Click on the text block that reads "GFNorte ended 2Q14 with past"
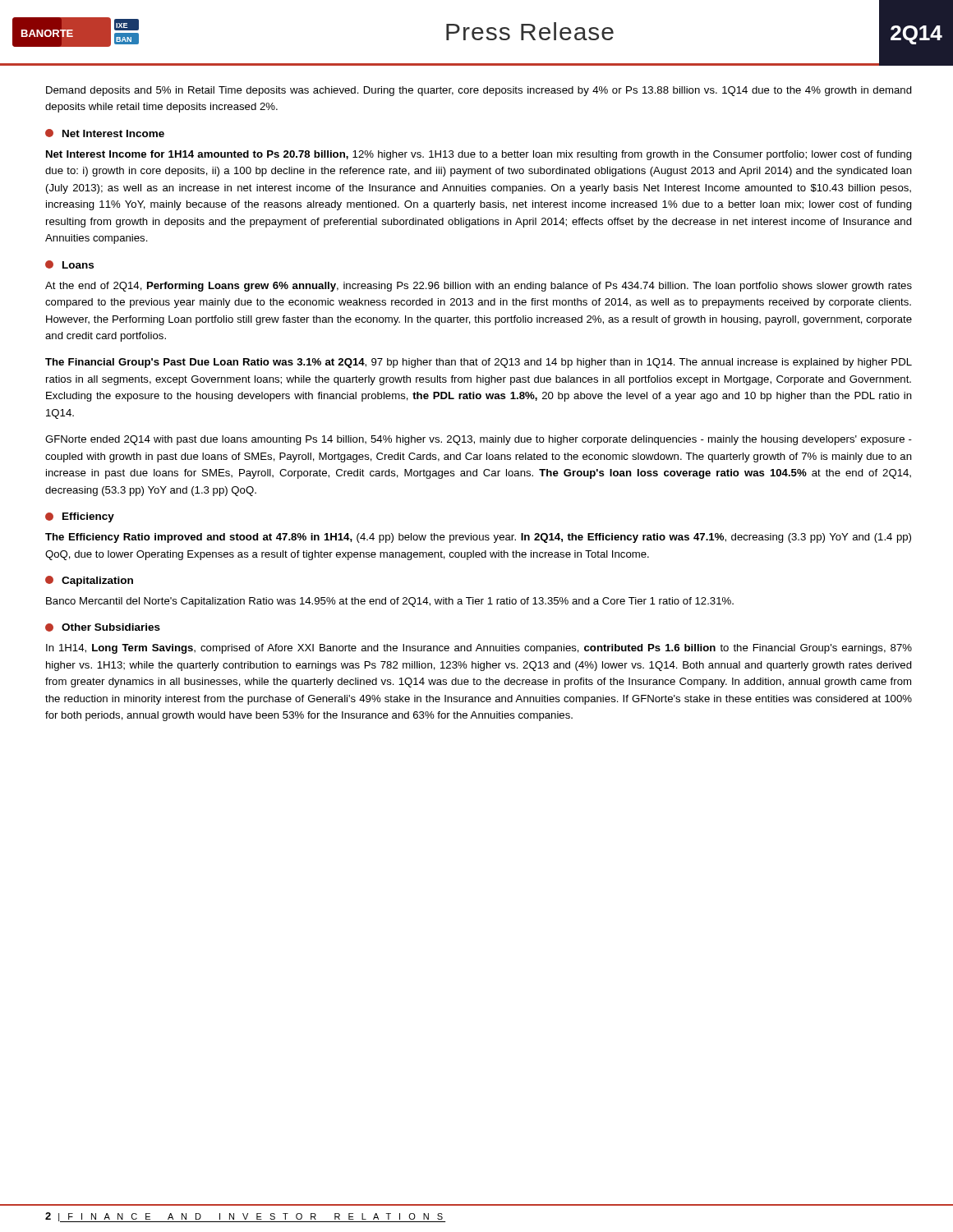The image size is (953, 1232). [479, 464]
